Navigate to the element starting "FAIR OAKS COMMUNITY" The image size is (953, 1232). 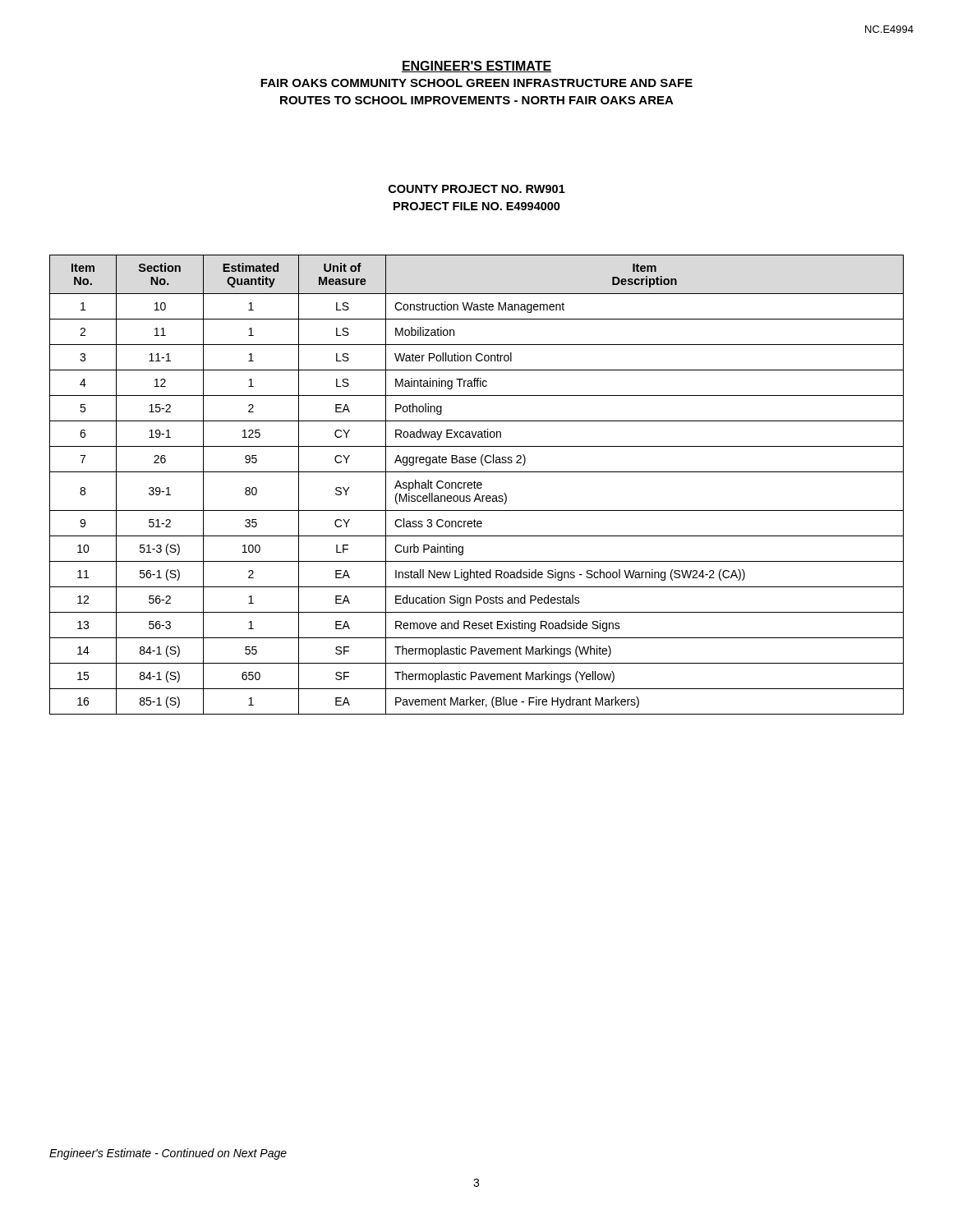[x=476, y=91]
